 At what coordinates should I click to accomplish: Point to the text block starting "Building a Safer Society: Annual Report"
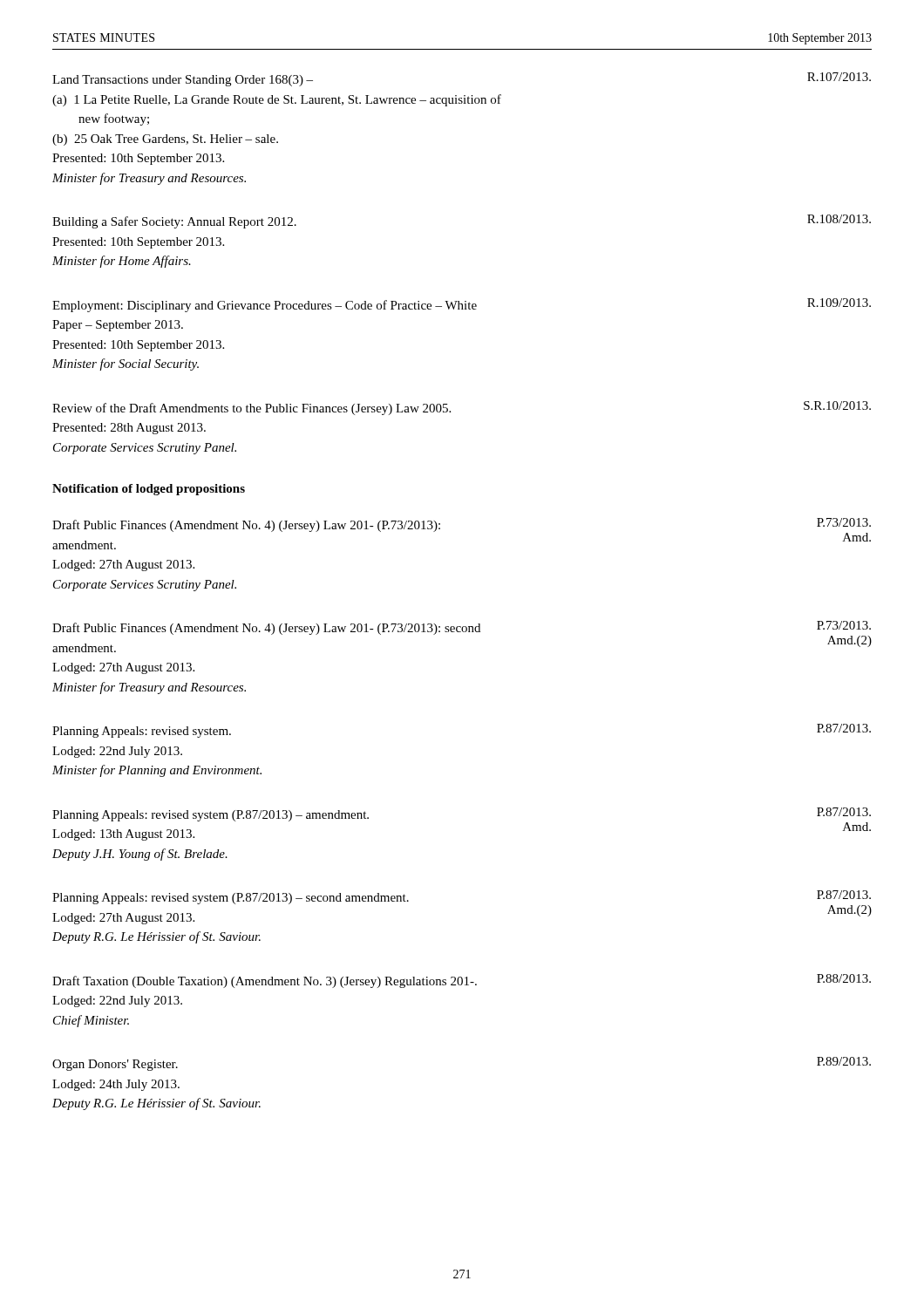(x=176, y=221)
